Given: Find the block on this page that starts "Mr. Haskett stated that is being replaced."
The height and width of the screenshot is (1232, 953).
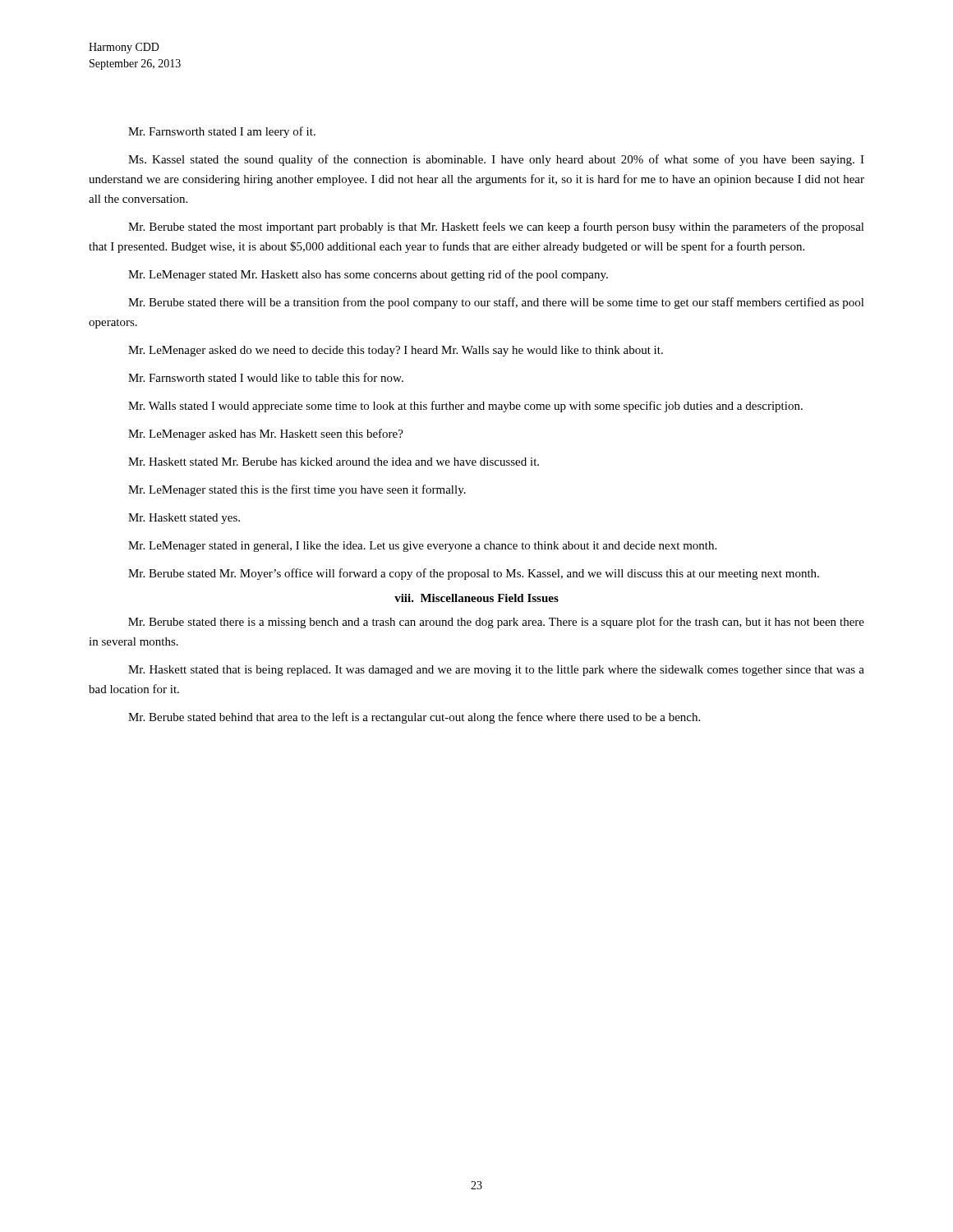Looking at the screenshot, I should 476,679.
